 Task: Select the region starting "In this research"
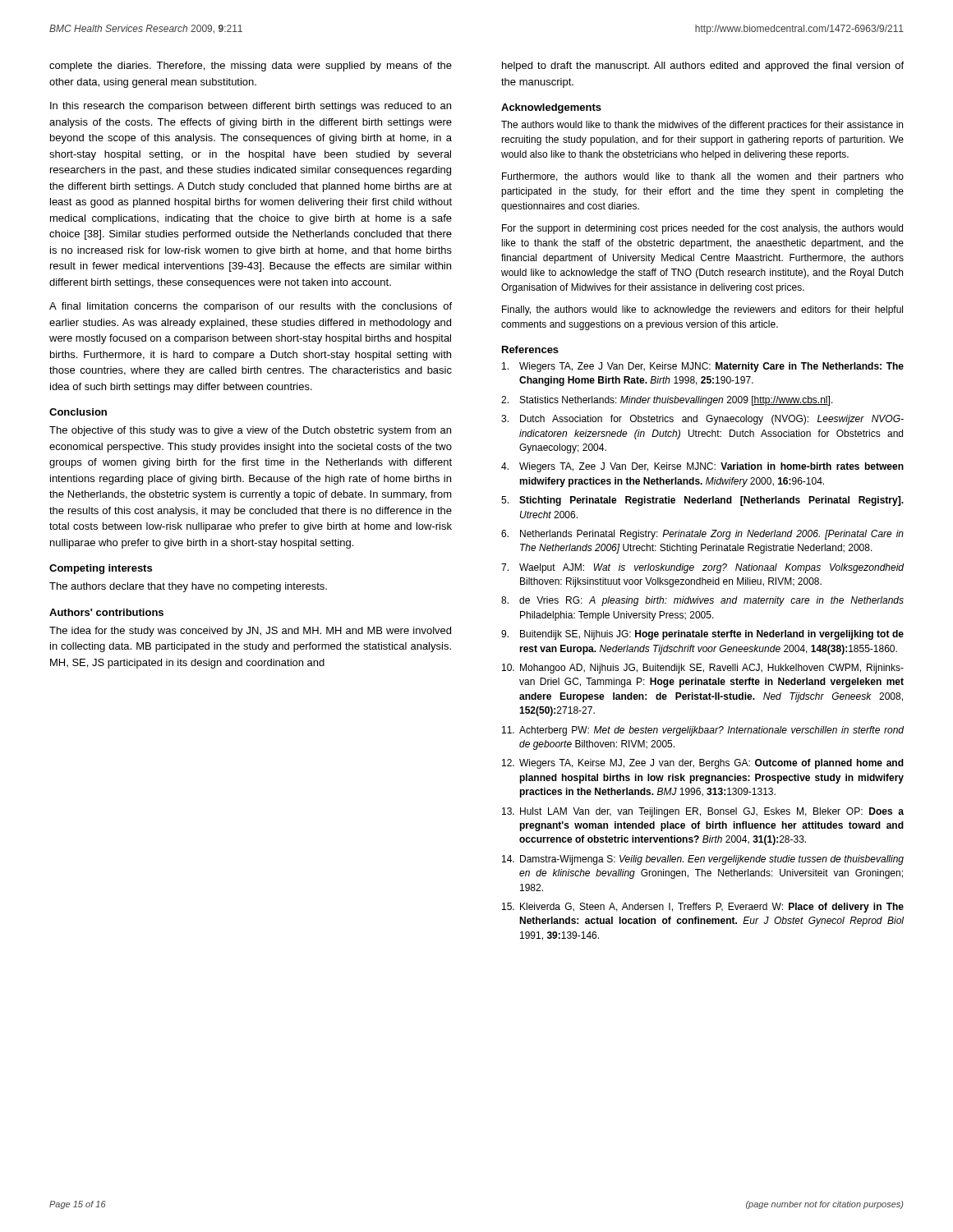click(251, 194)
